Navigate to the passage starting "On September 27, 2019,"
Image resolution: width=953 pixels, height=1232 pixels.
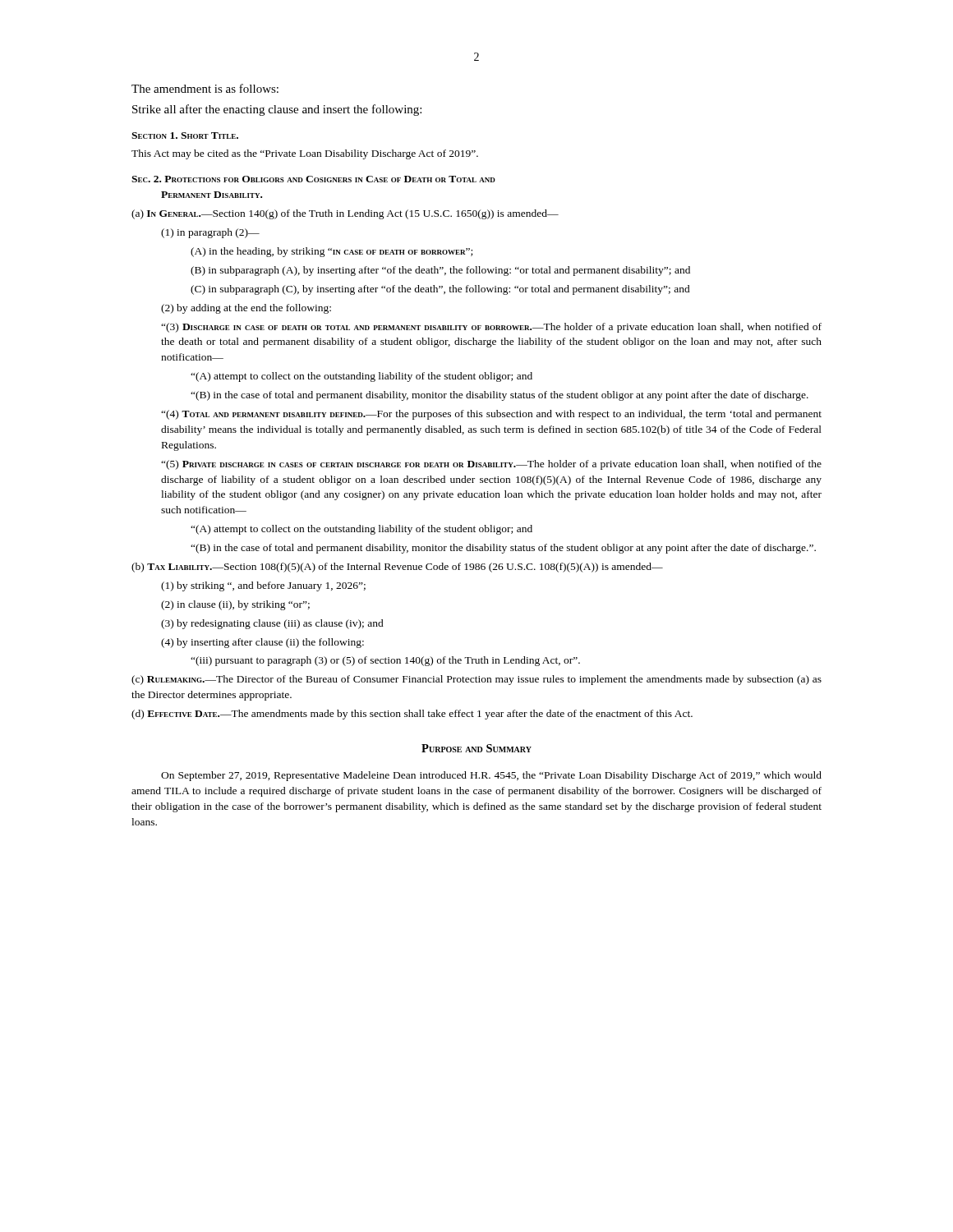[476, 798]
